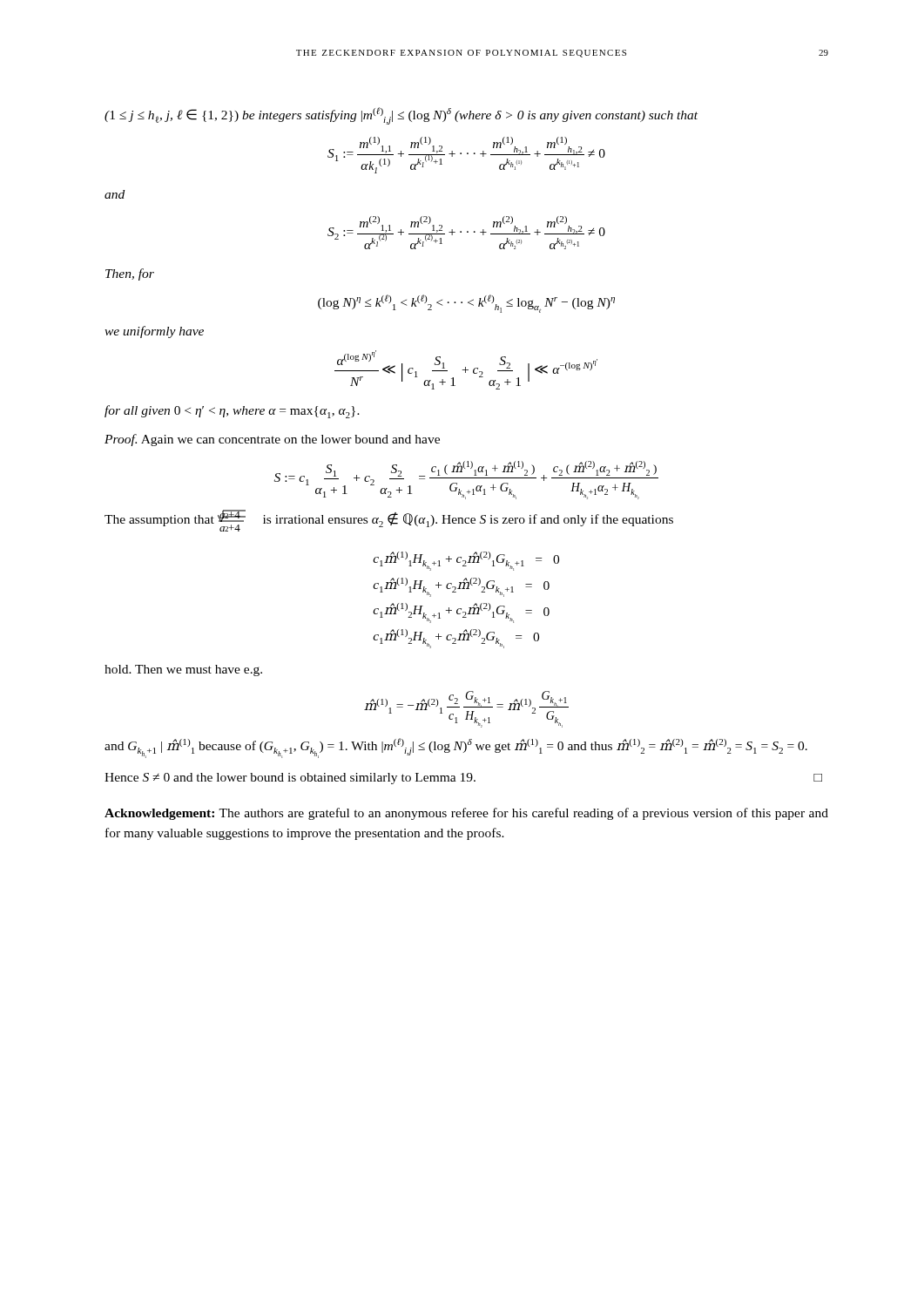
Task: Find the block on this page that starts "for all given 0 <"
Action: coord(232,411)
